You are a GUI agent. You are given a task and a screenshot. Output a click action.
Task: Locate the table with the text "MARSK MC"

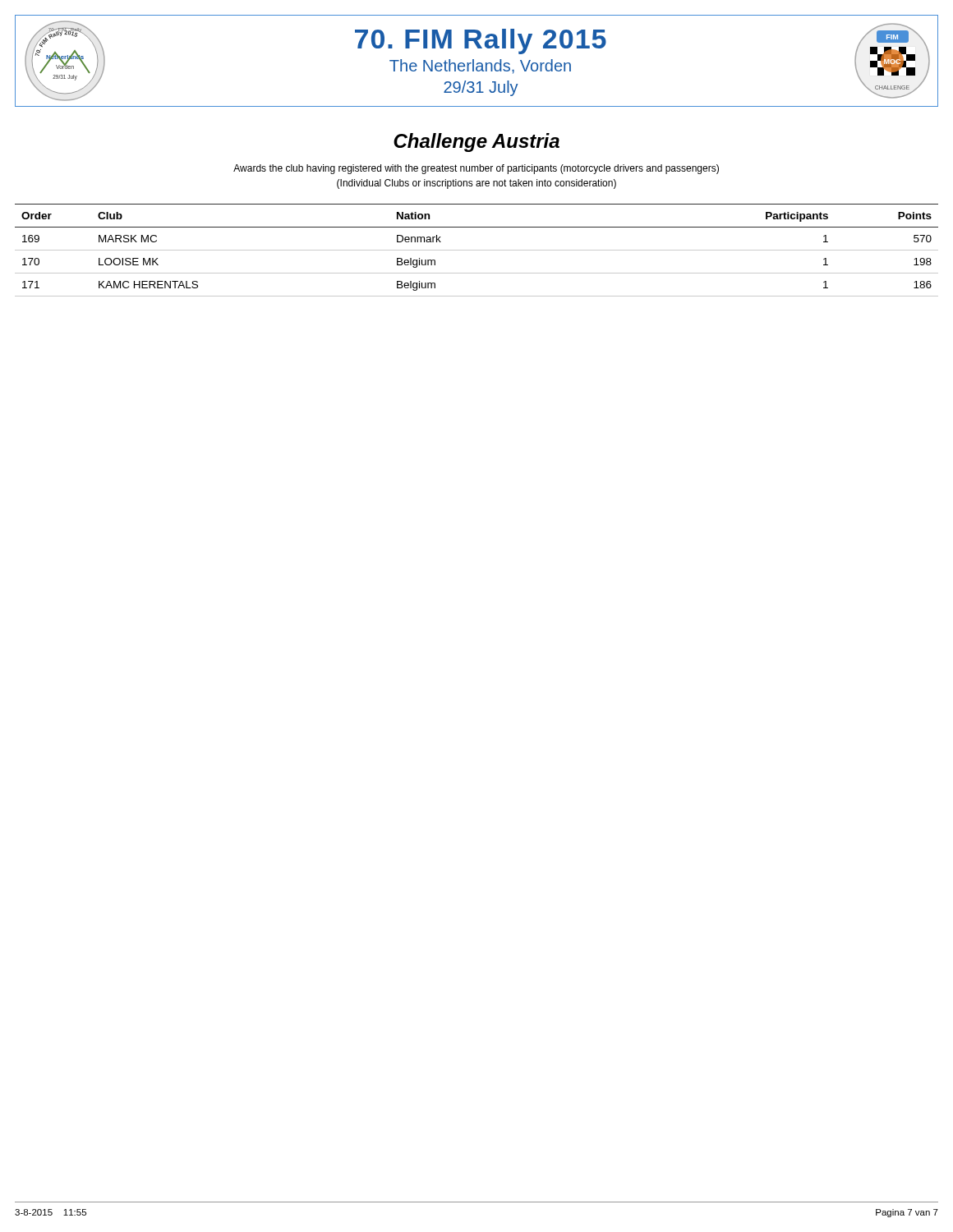click(x=476, y=250)
